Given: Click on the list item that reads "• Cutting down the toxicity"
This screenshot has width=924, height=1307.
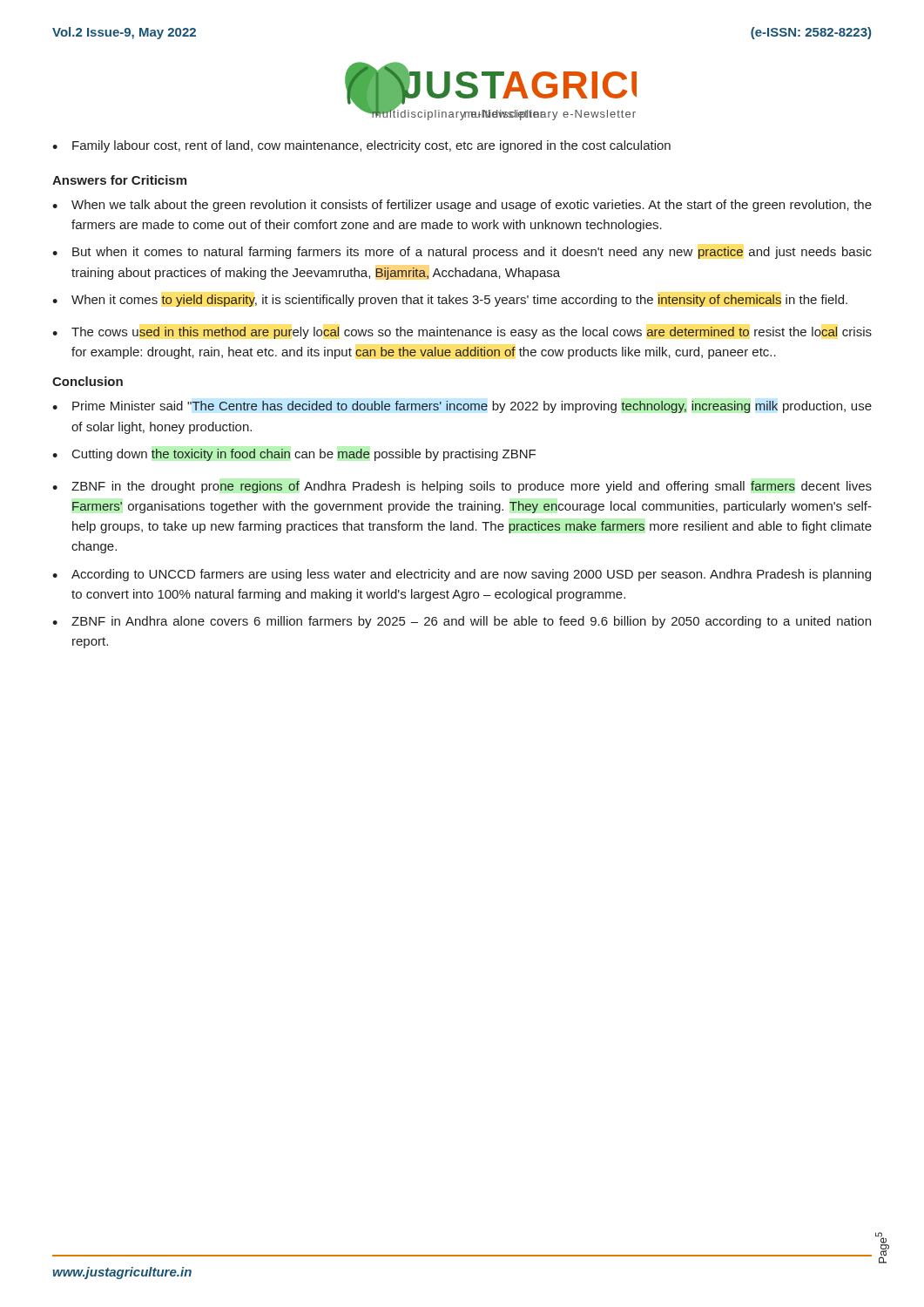Looking at the screenshot, I should pyautogui.click(x=462, y=456).
